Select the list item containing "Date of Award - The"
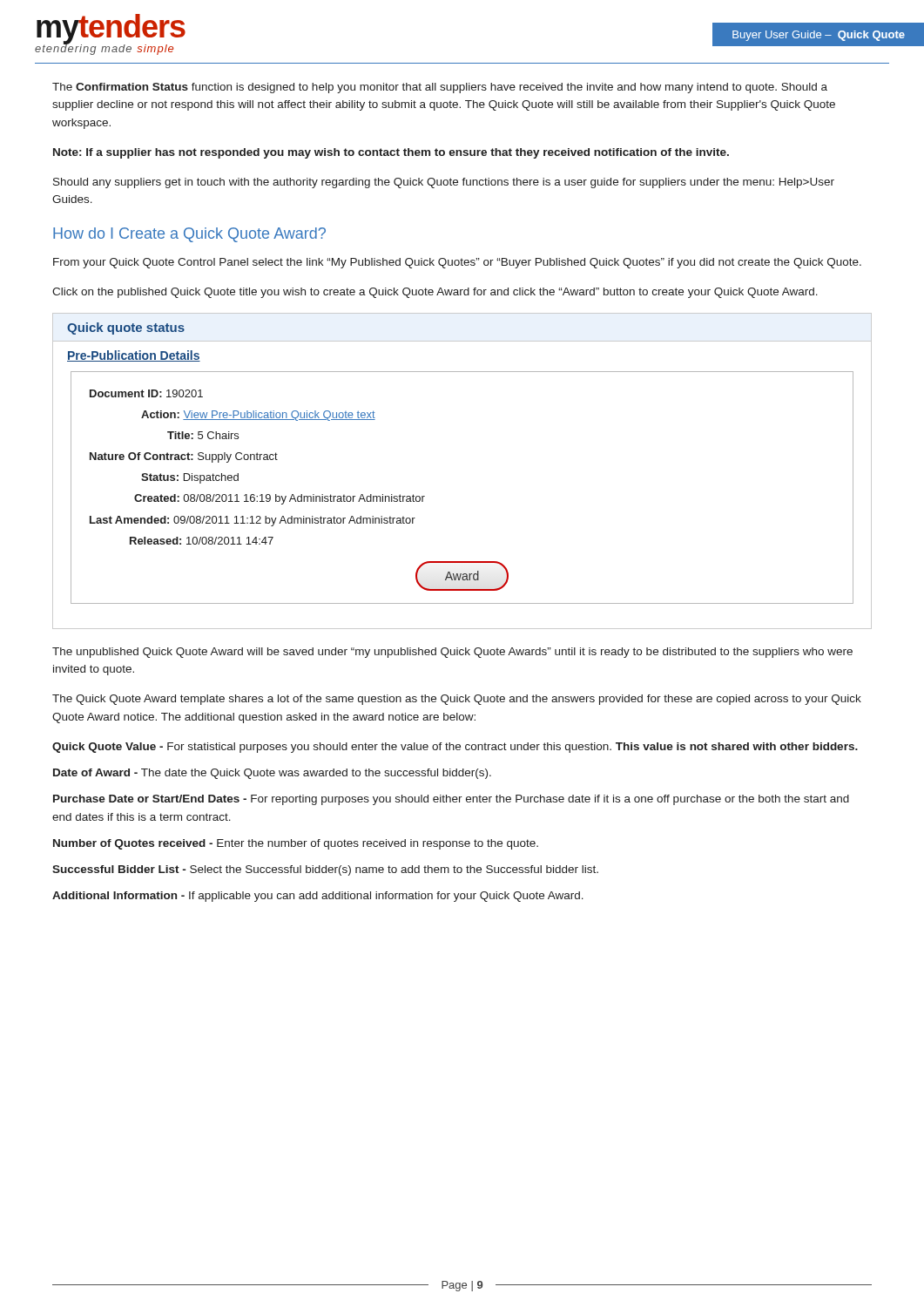This screenshot has height=1307, width=924. [272, 772]
